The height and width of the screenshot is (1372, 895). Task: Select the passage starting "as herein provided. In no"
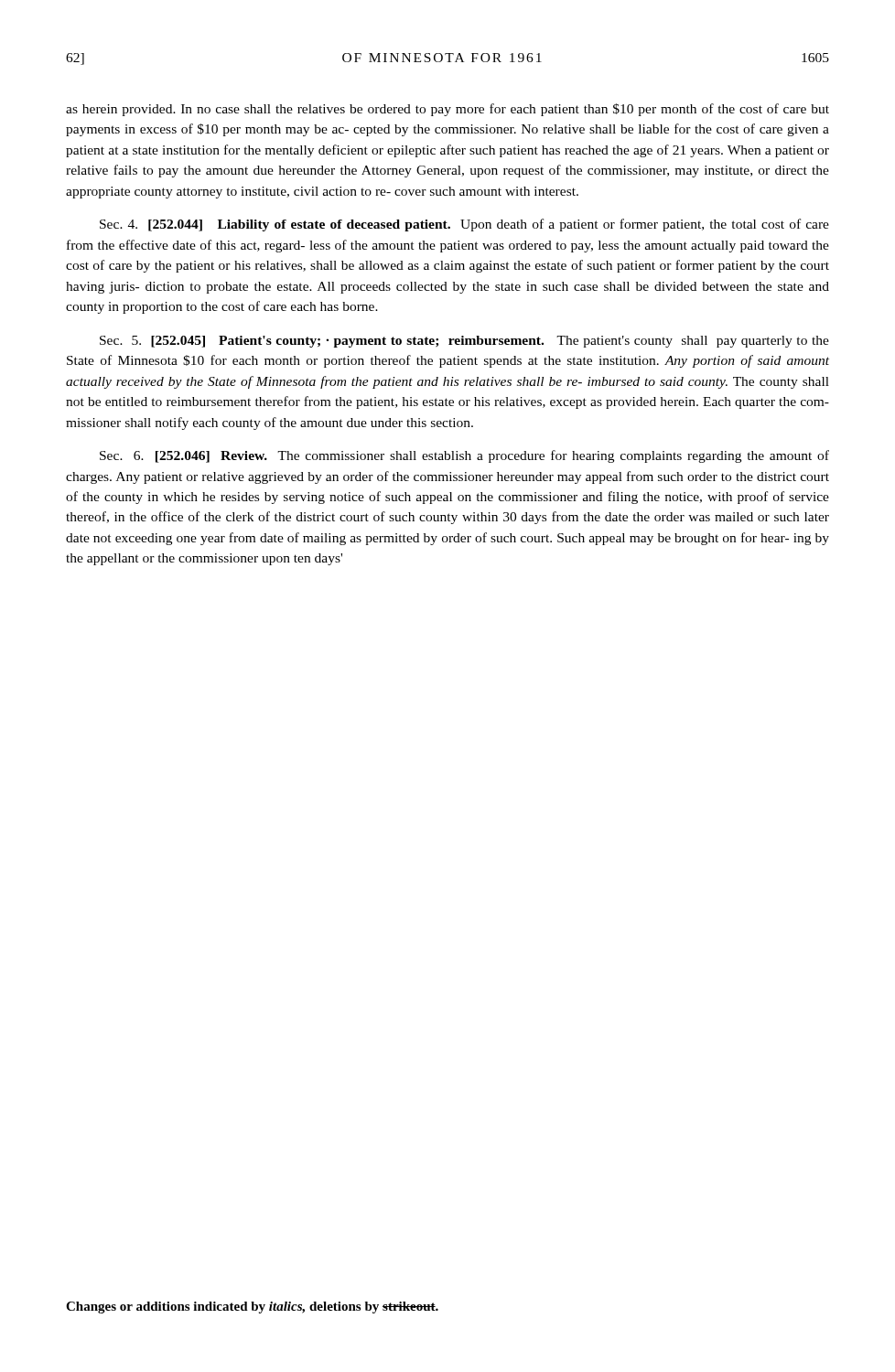448,150
